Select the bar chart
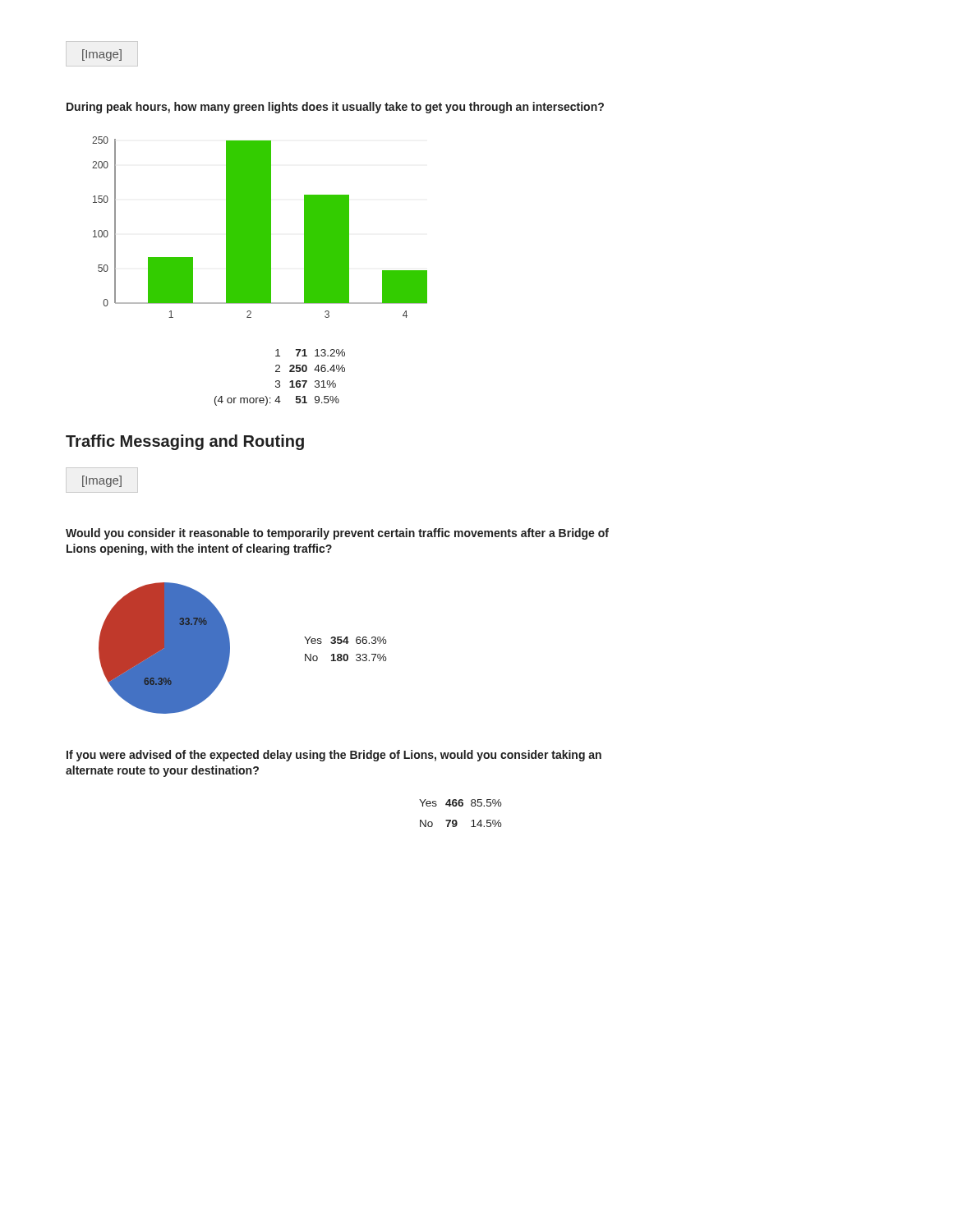This screenshot has width=953, height=1232. click(x=476, y=234)
